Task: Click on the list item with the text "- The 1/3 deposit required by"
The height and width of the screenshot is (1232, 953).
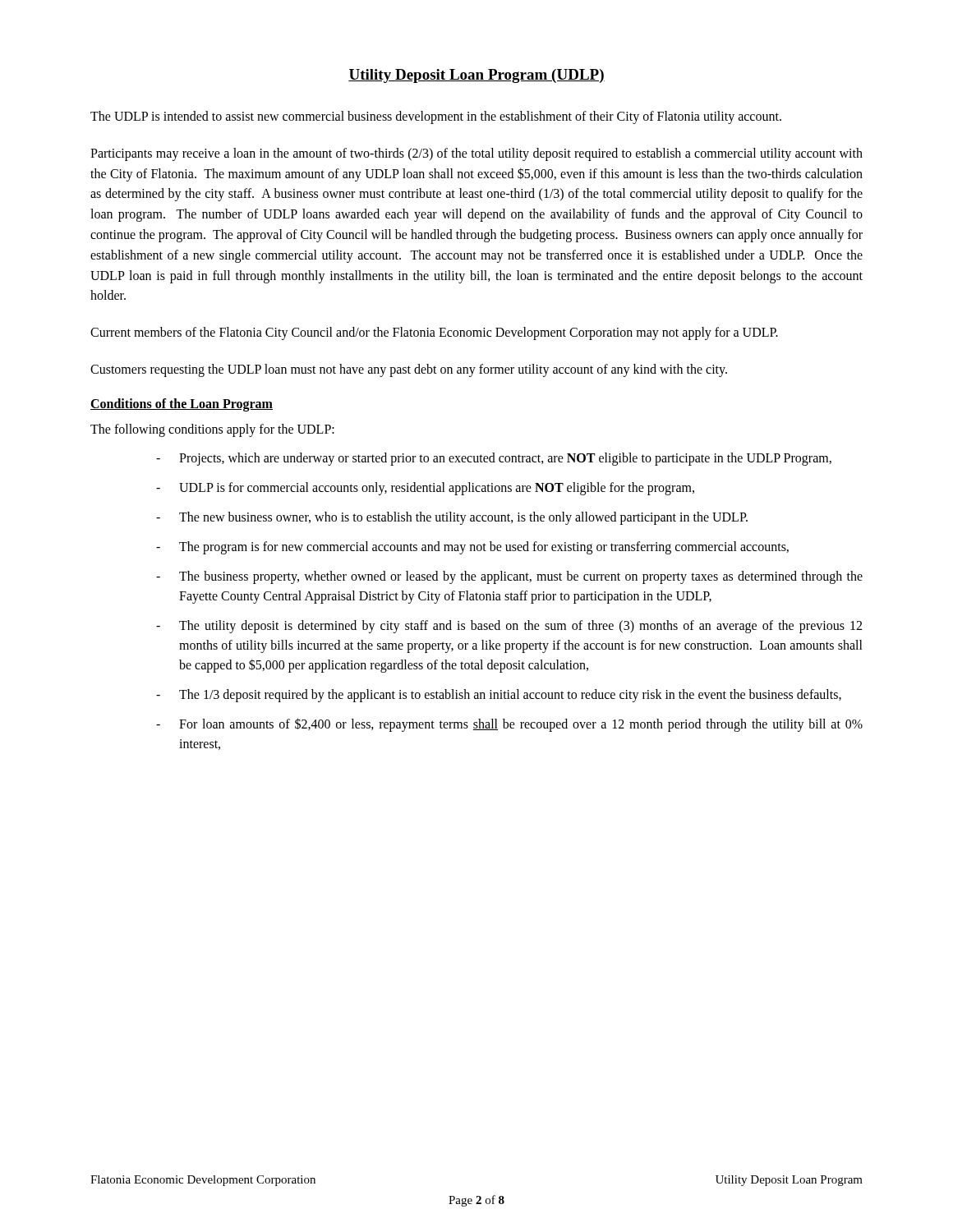Action: 509,694
